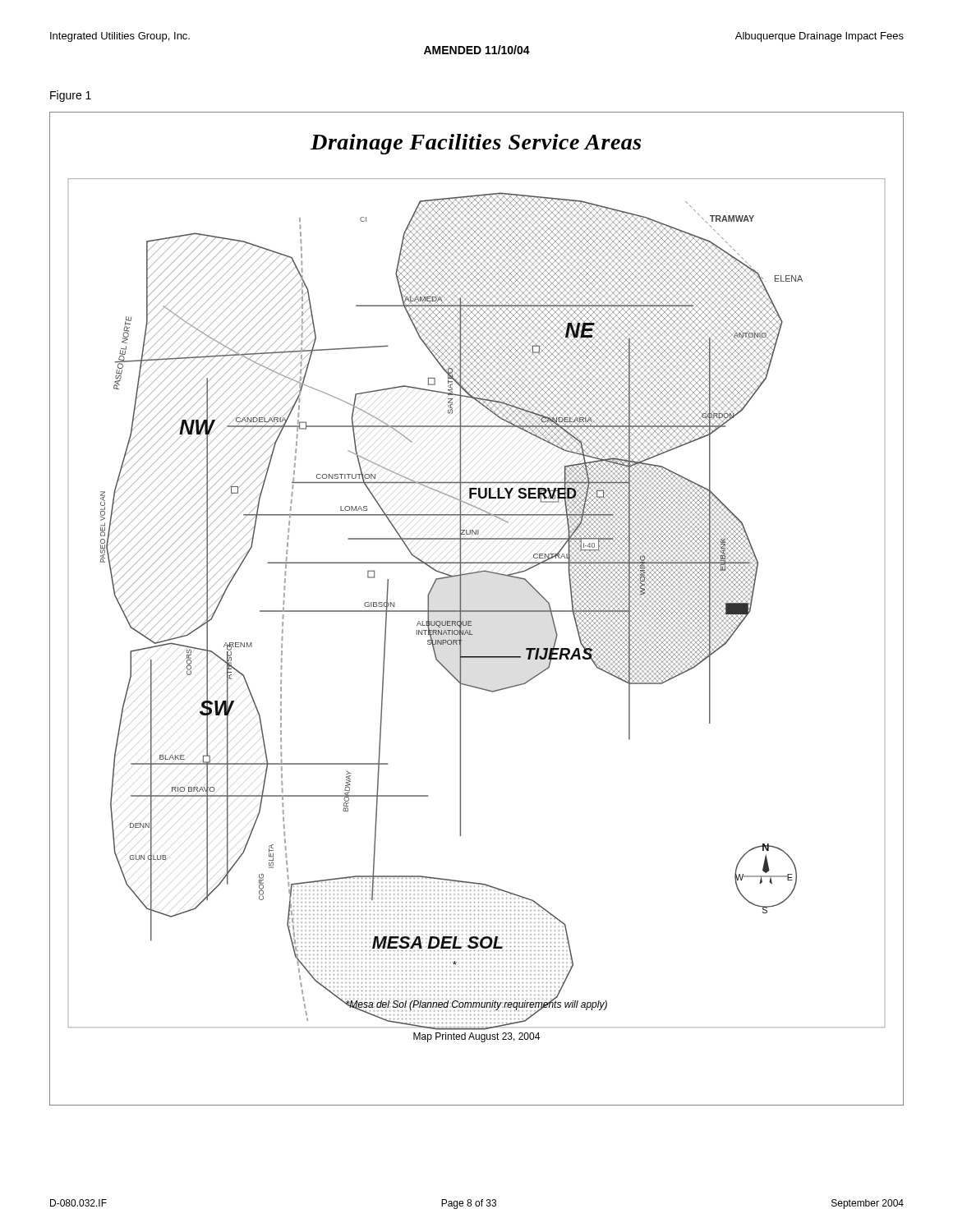This screenshot has width=953, height=1232.
Task: Select the caption containing "Figure 1"
Action: tap(70, 95)
